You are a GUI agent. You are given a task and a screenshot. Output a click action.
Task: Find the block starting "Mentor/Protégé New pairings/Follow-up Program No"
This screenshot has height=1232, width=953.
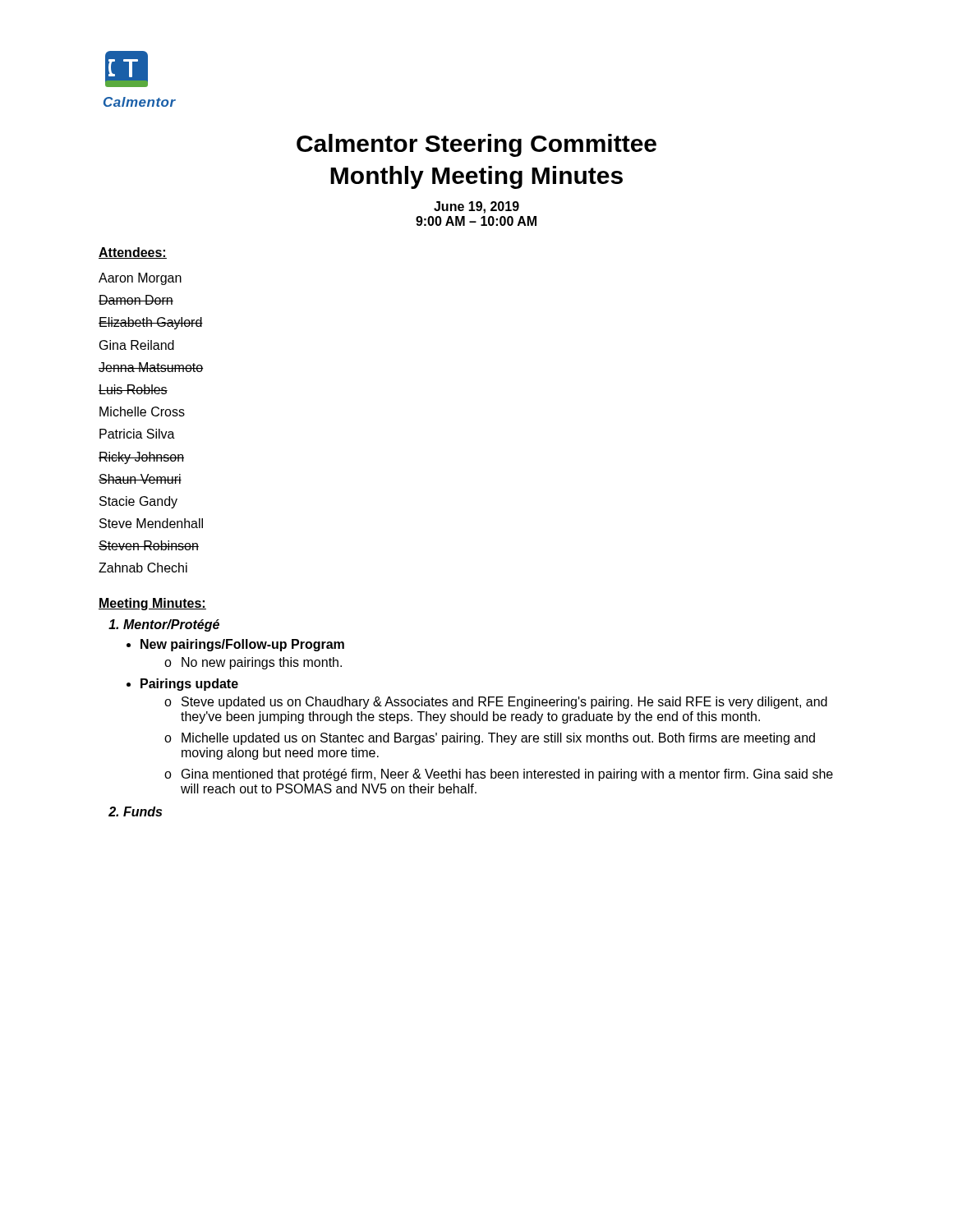tap(489, 707)
